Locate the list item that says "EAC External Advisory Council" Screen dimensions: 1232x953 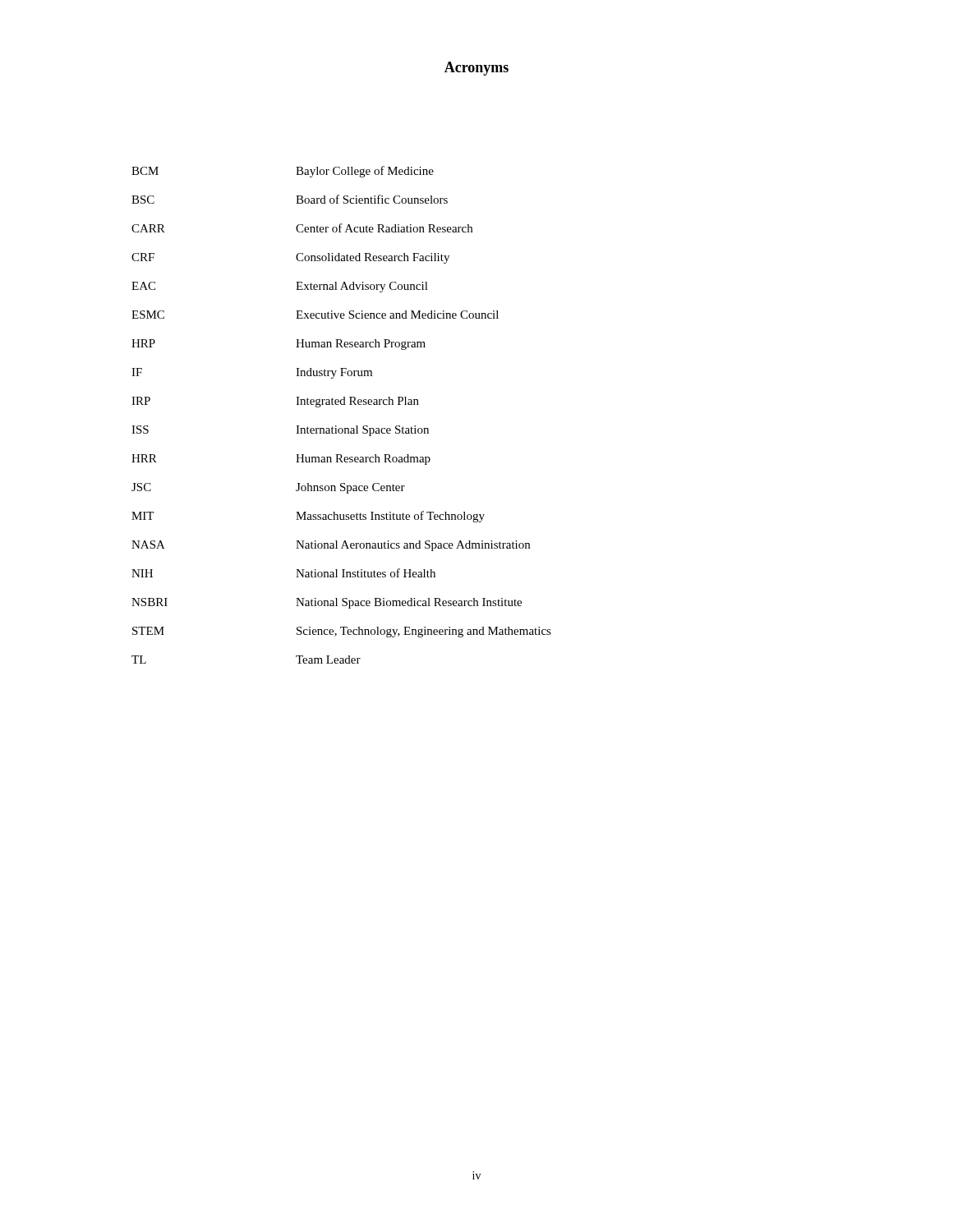[148, 287]
